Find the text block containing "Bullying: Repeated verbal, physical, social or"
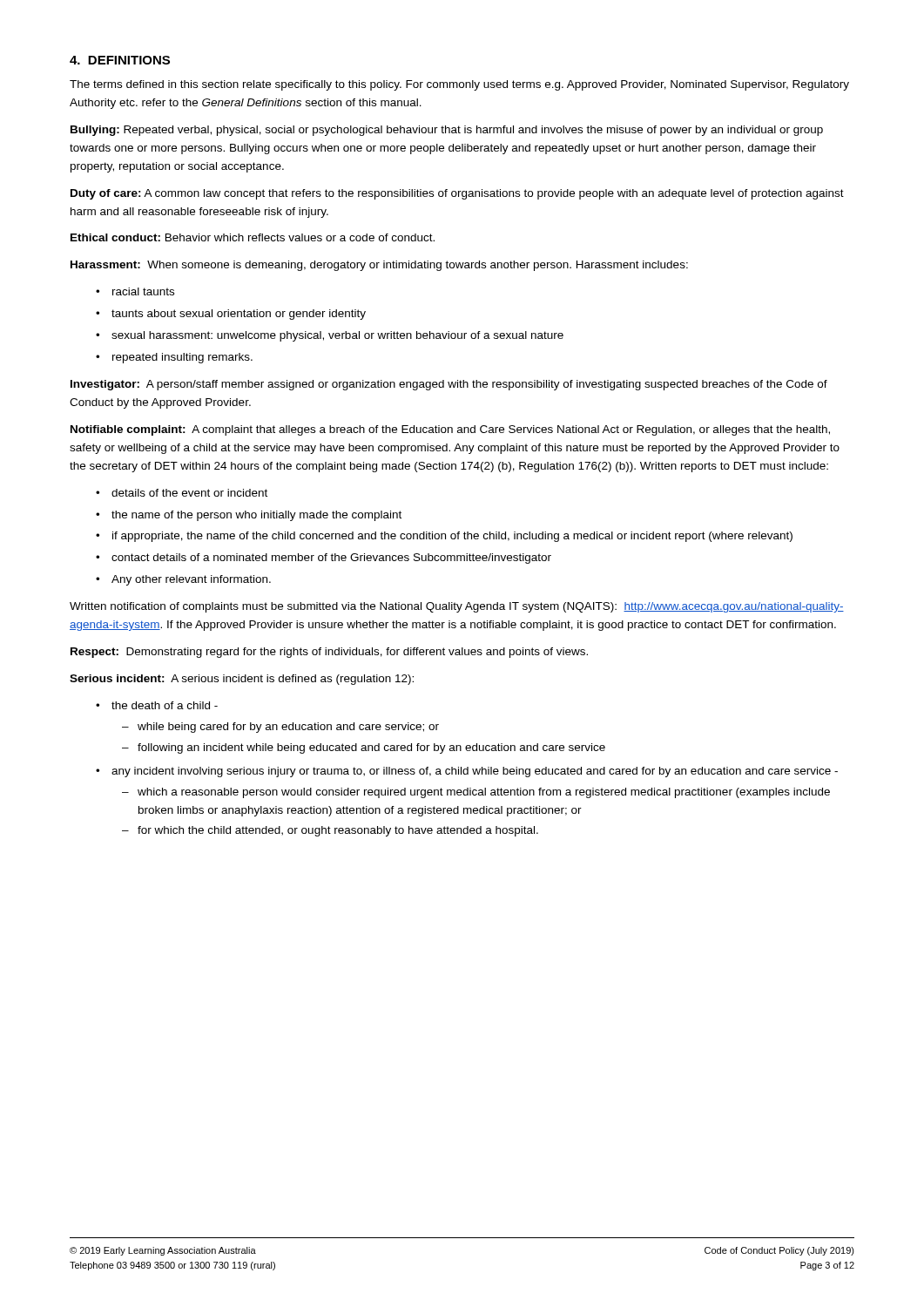The image size is (924, 1307). coord(446,147)
